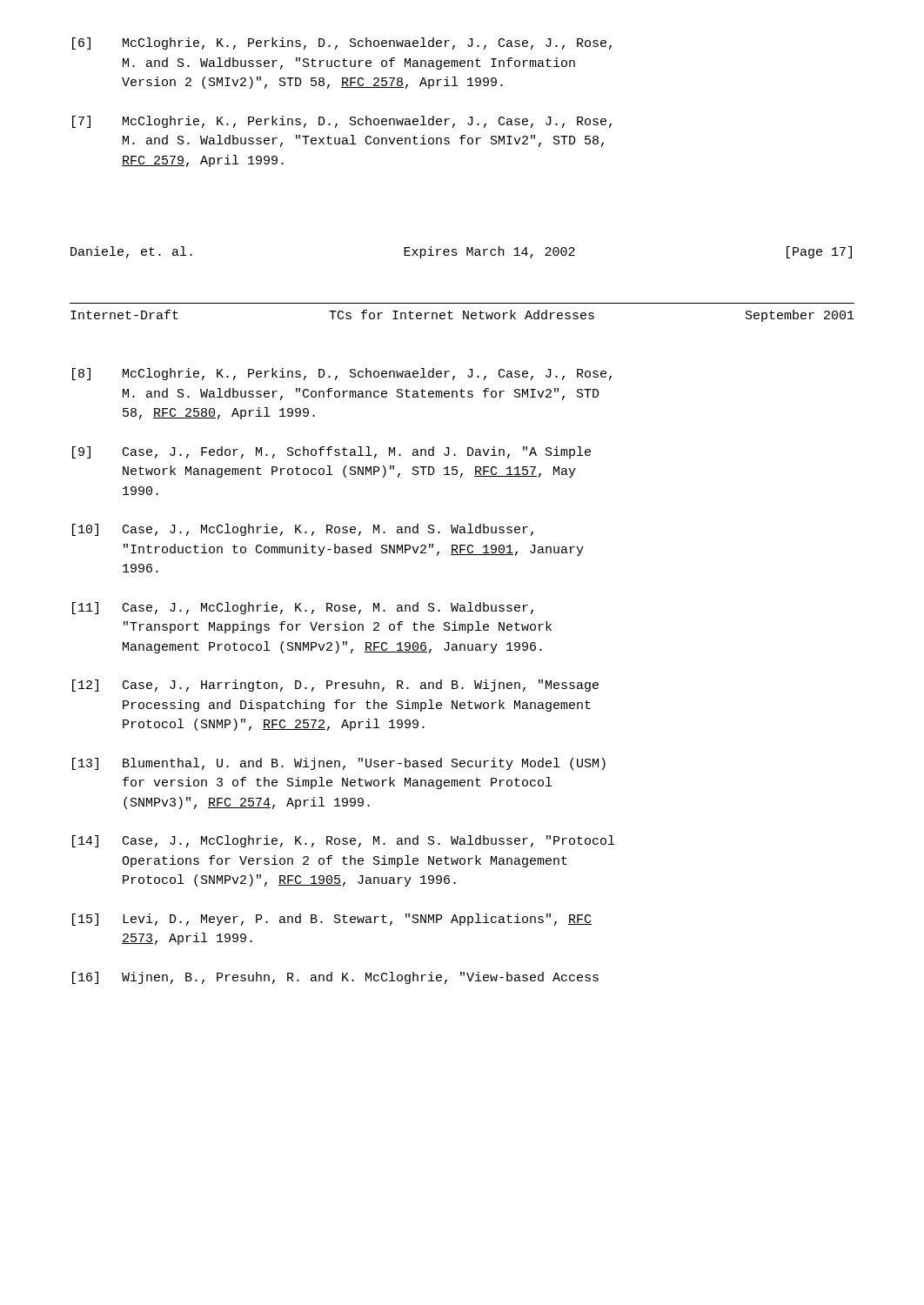
Task: Click on the list item that says "[13] Blumenthal, U. and B. Wijnen,"
Action: (x=462, y=784)
